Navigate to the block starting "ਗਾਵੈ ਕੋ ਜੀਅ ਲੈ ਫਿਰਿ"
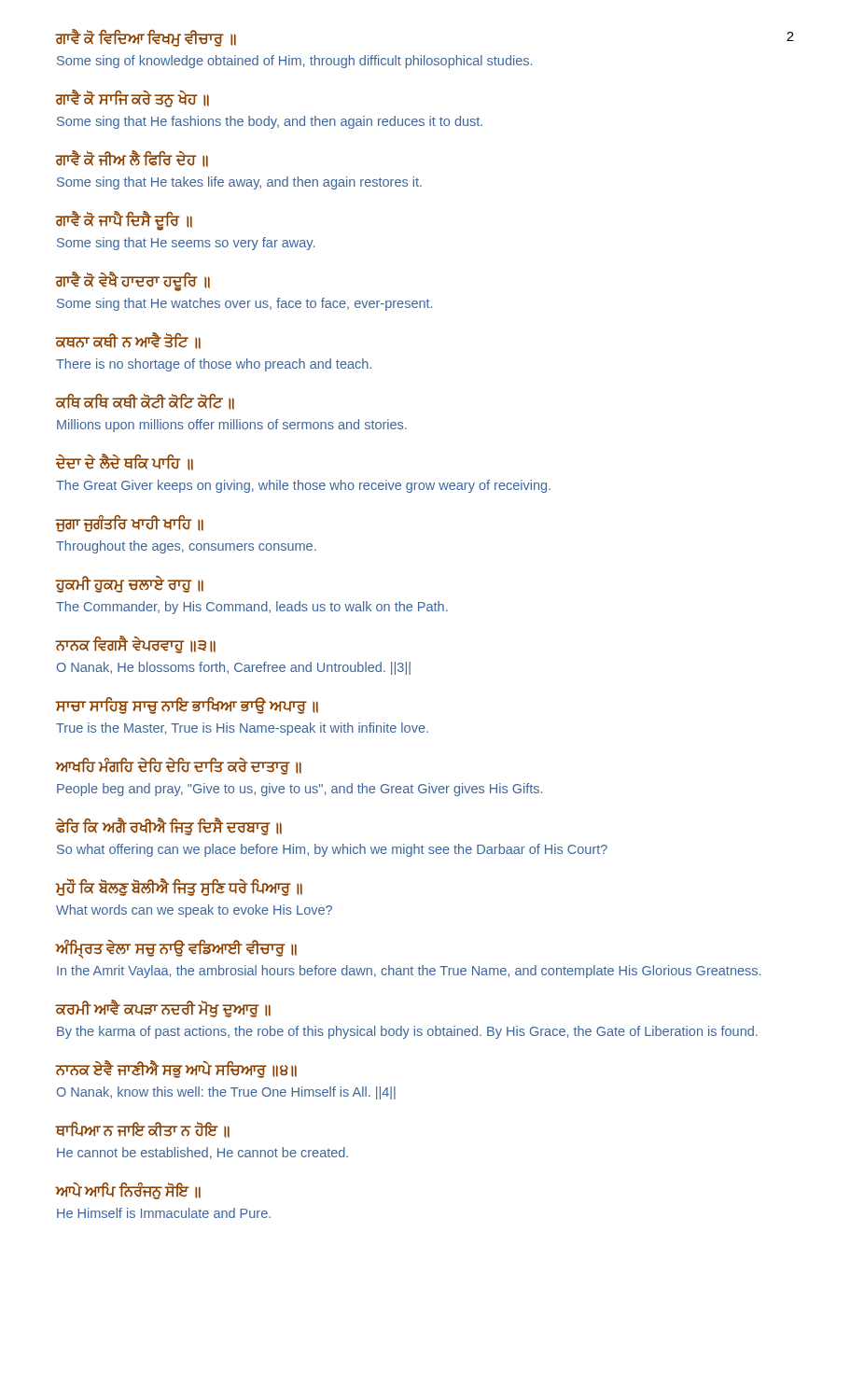 click(425, 171)
